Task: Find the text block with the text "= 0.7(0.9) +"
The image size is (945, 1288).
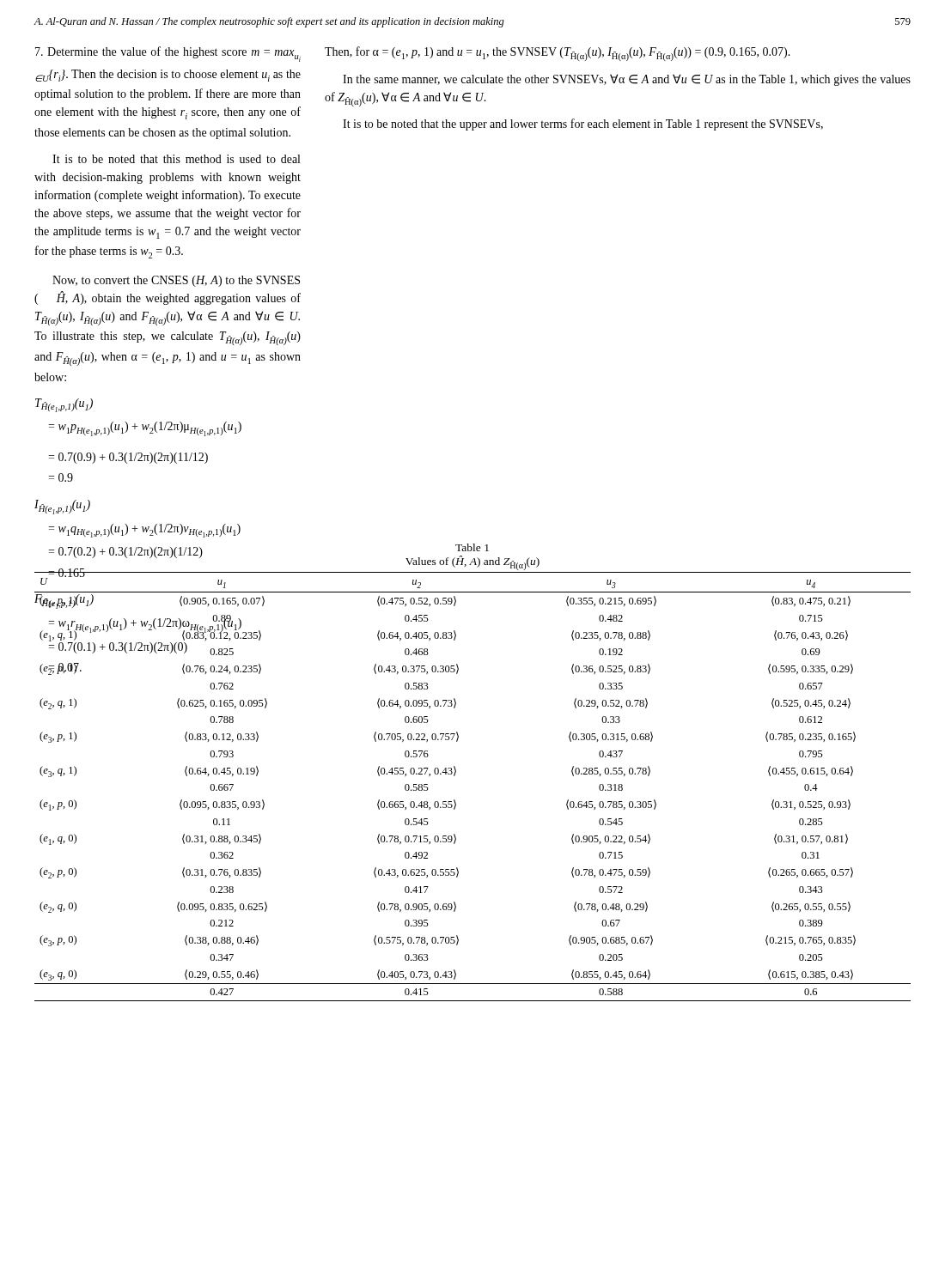Action: coord(174,468)
